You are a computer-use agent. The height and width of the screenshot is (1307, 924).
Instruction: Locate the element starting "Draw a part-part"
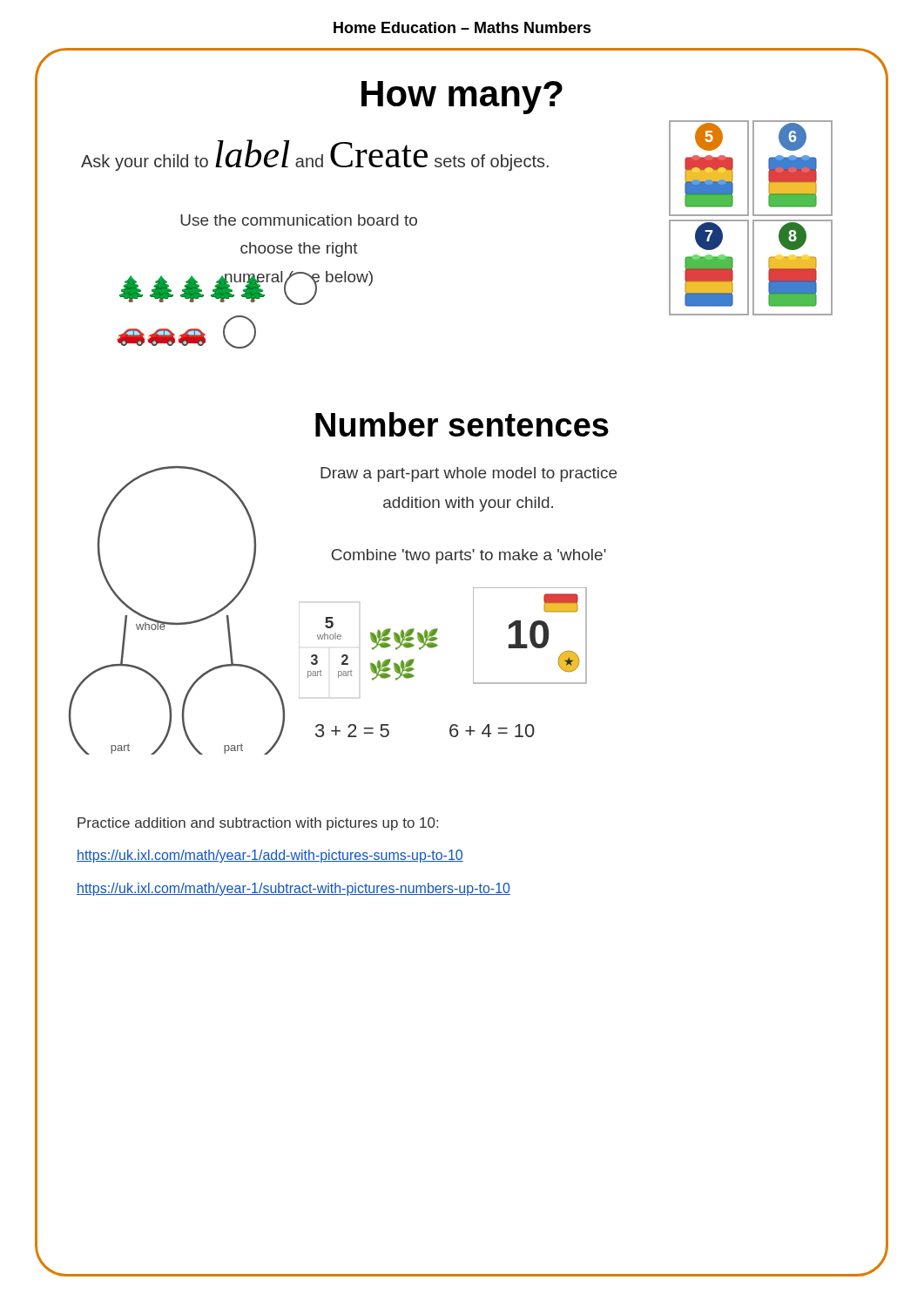pyautogui.click(x=469, y=488)
